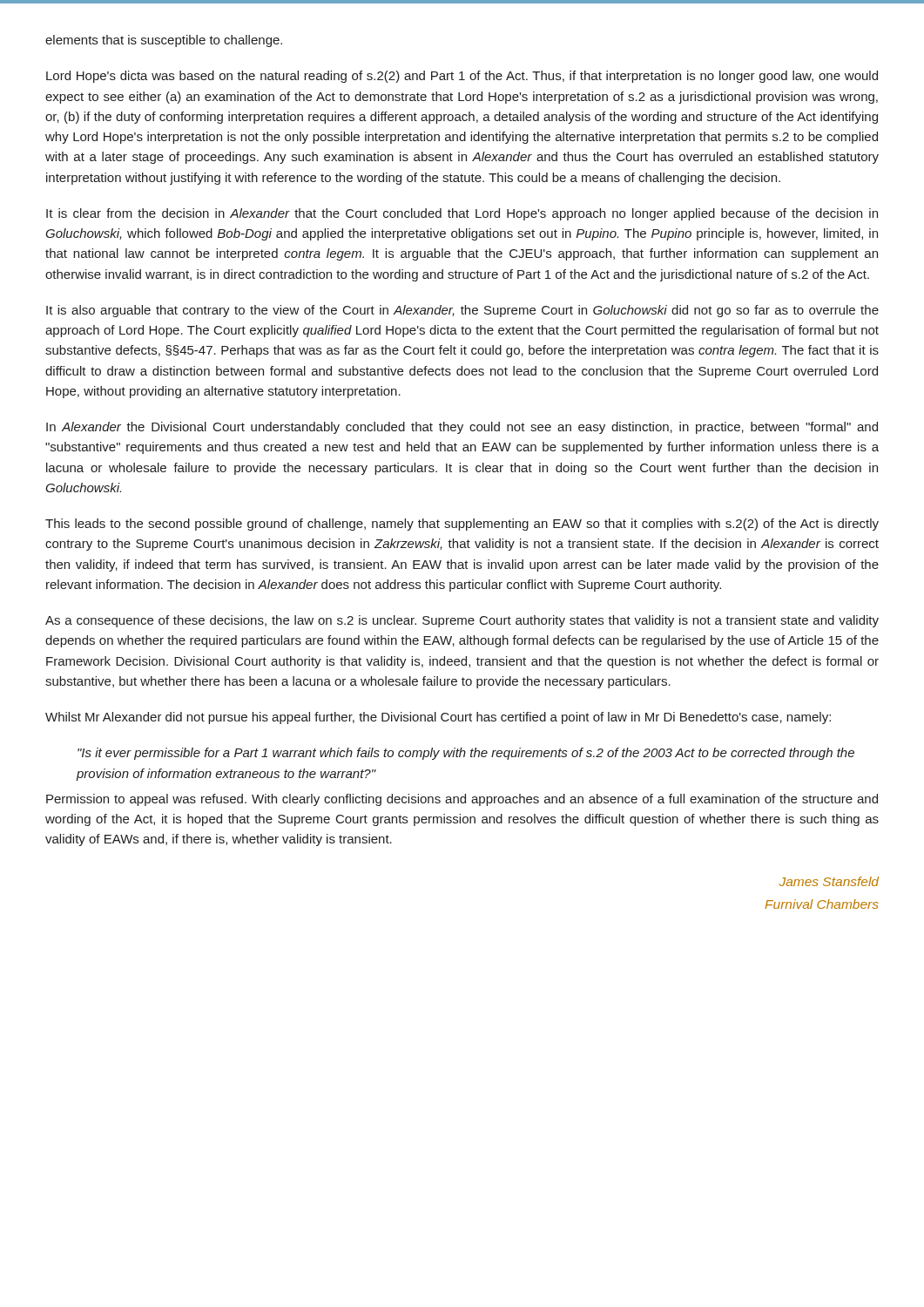Viewport: 924px width, 1307px height.
Task: Locate the text starting "Permission to appeal was refused. With clearly conflicting"
Action: 462,819
